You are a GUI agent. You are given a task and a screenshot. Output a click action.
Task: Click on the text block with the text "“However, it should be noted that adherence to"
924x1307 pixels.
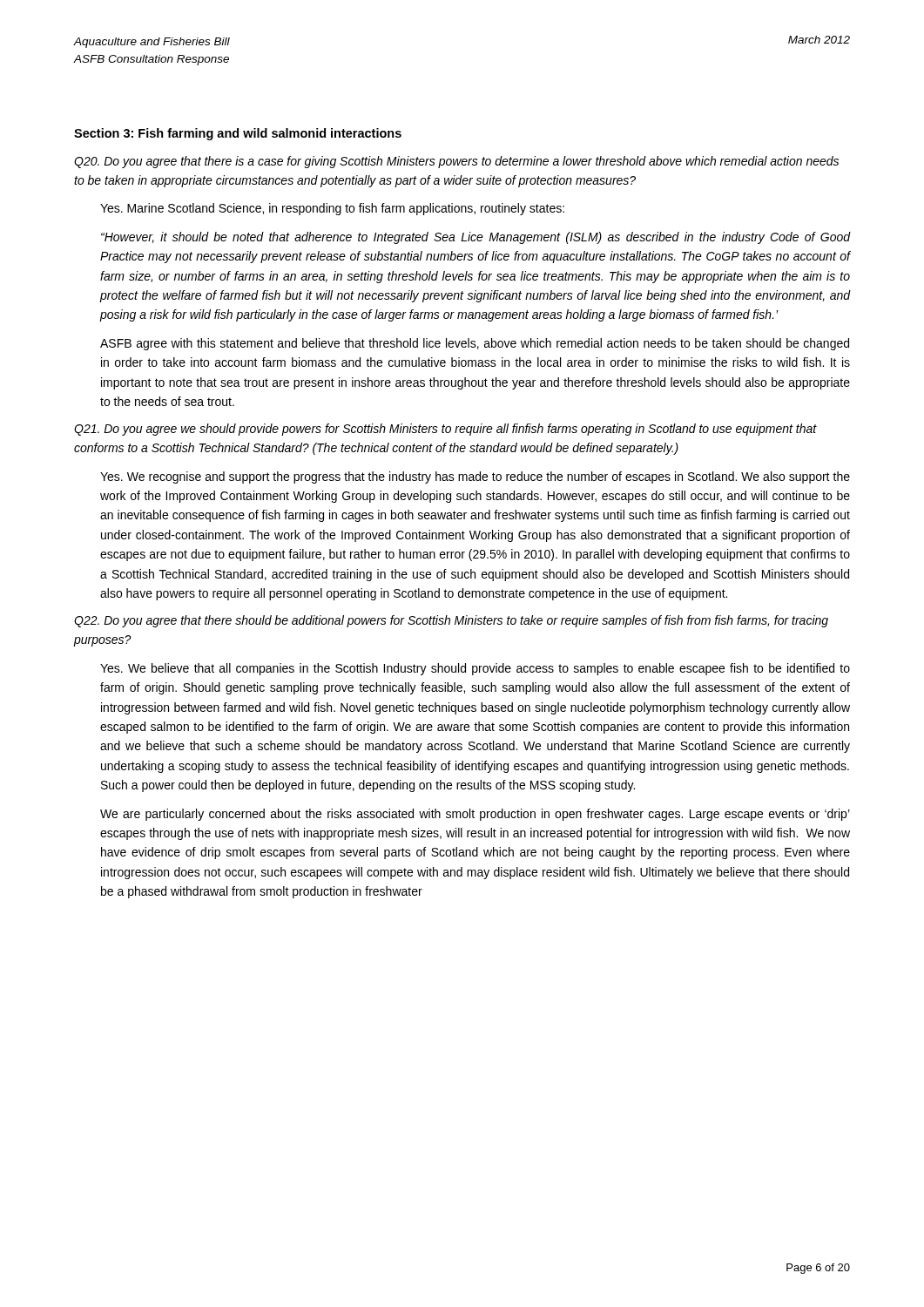[475, 276]
